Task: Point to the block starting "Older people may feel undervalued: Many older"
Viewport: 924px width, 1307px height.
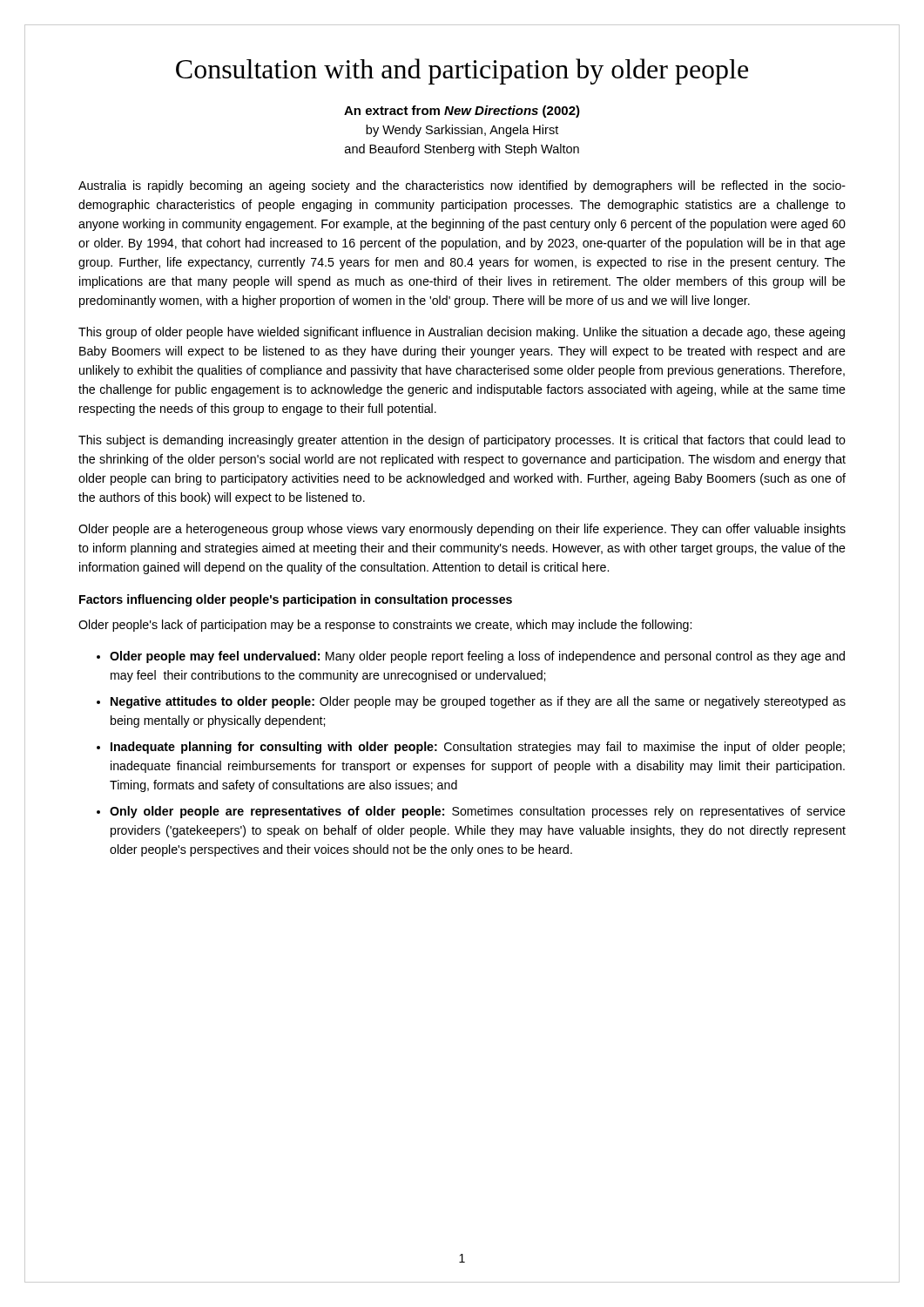Action: click(478, 666)
